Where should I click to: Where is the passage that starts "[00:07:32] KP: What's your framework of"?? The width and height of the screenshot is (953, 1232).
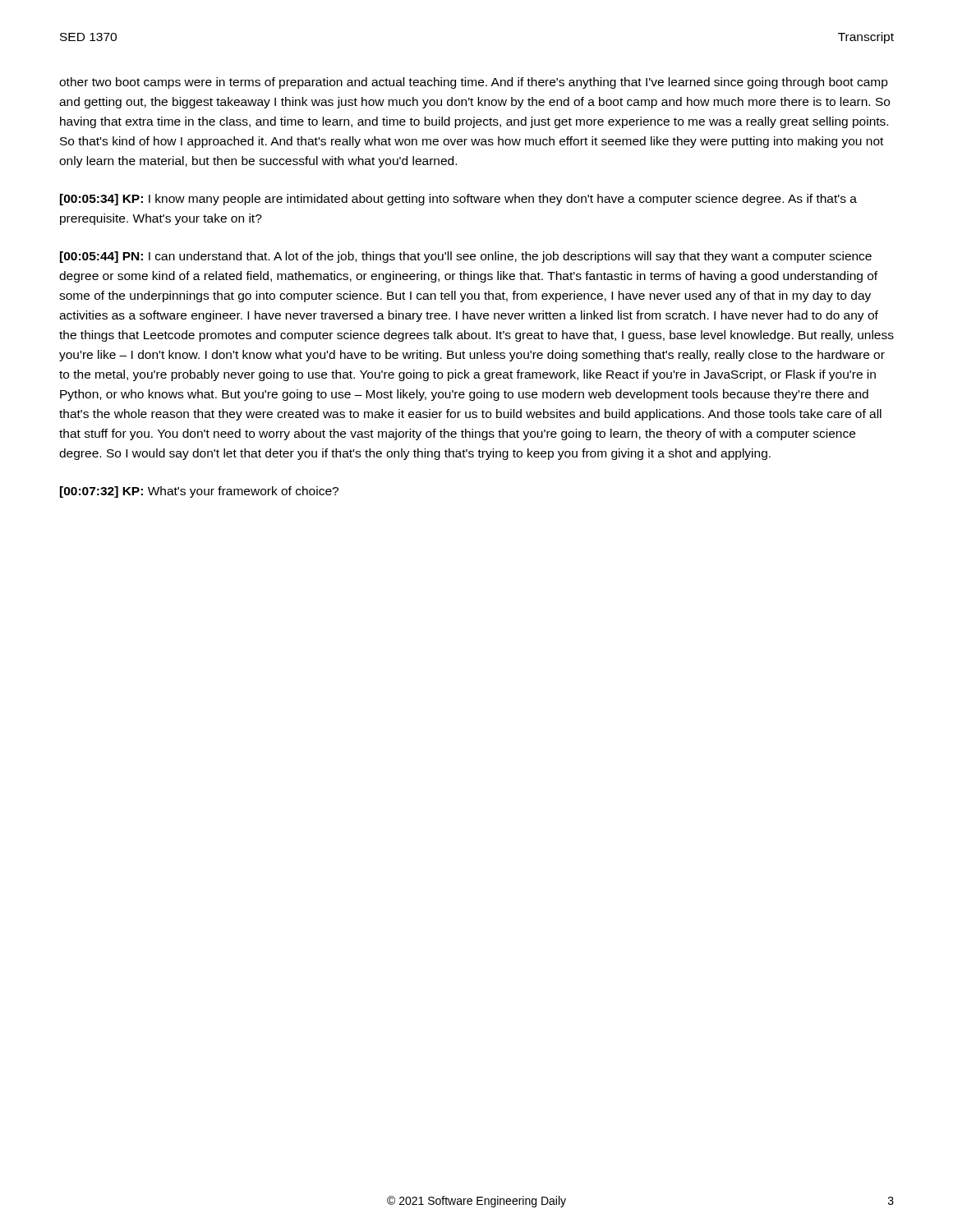tap(199, 491)
